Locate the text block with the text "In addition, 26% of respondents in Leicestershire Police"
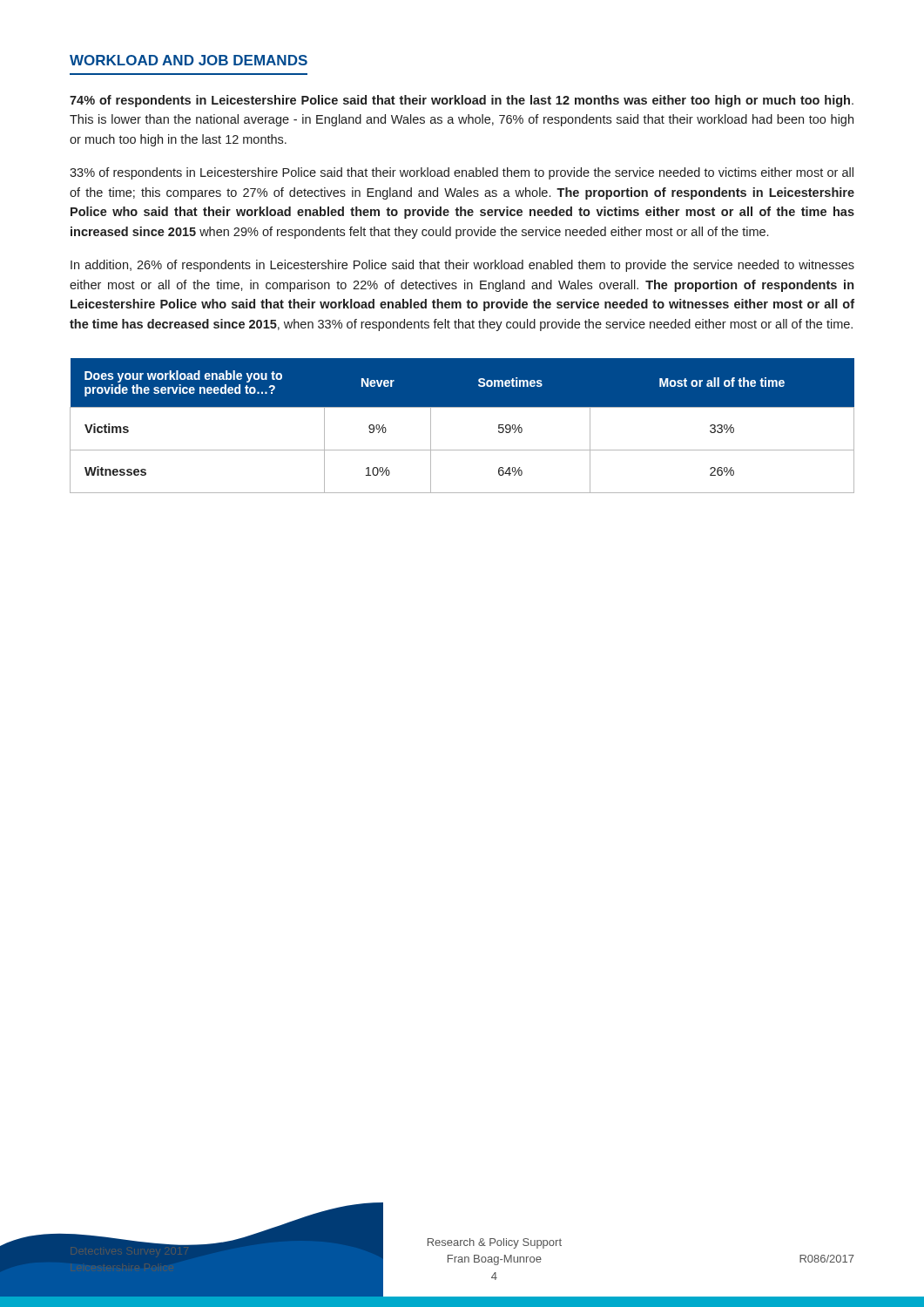This screenshot has height=1307, width=924. pos(462,294)
